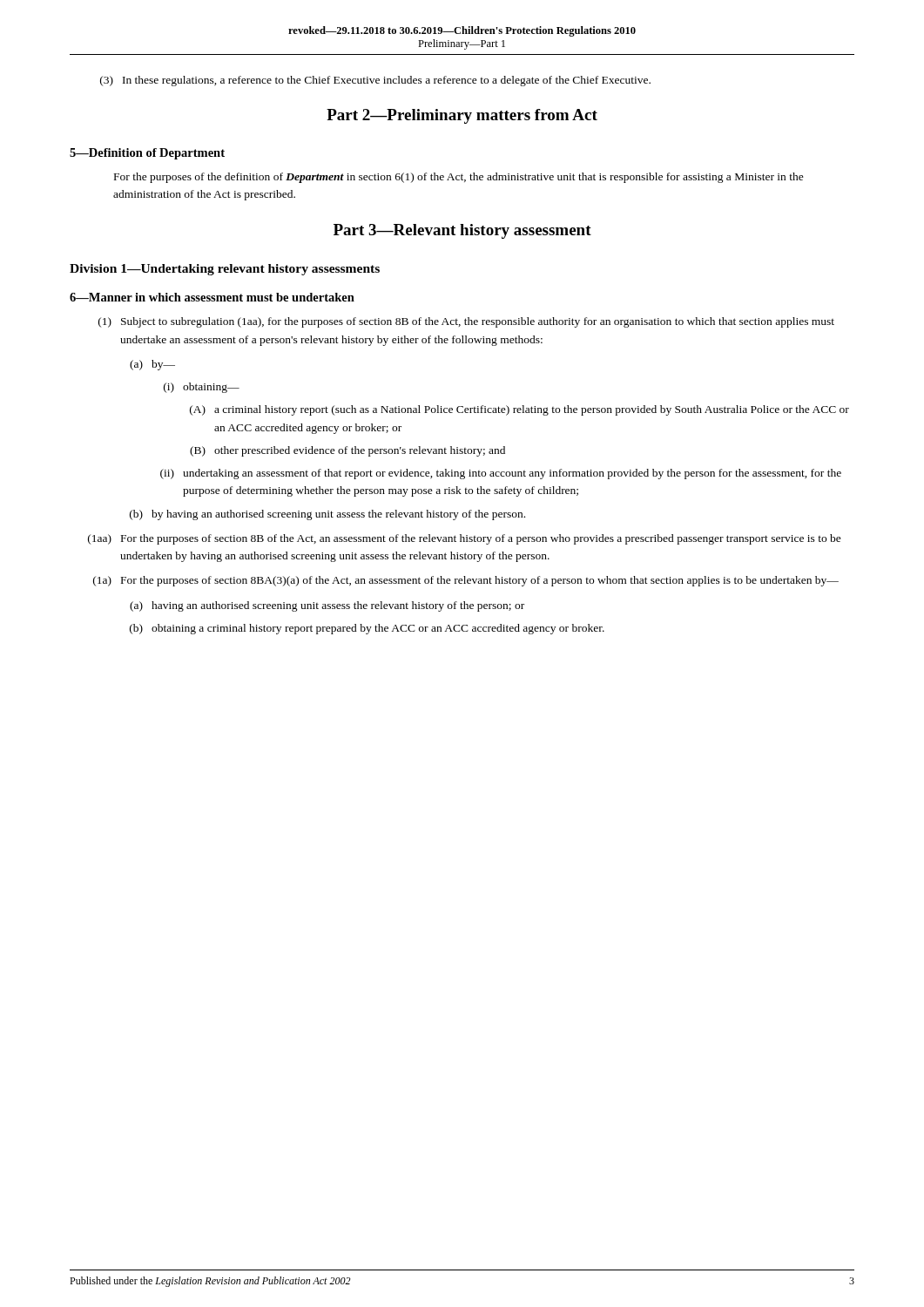Find the text starting "For the purposes of"

point(458,185)
